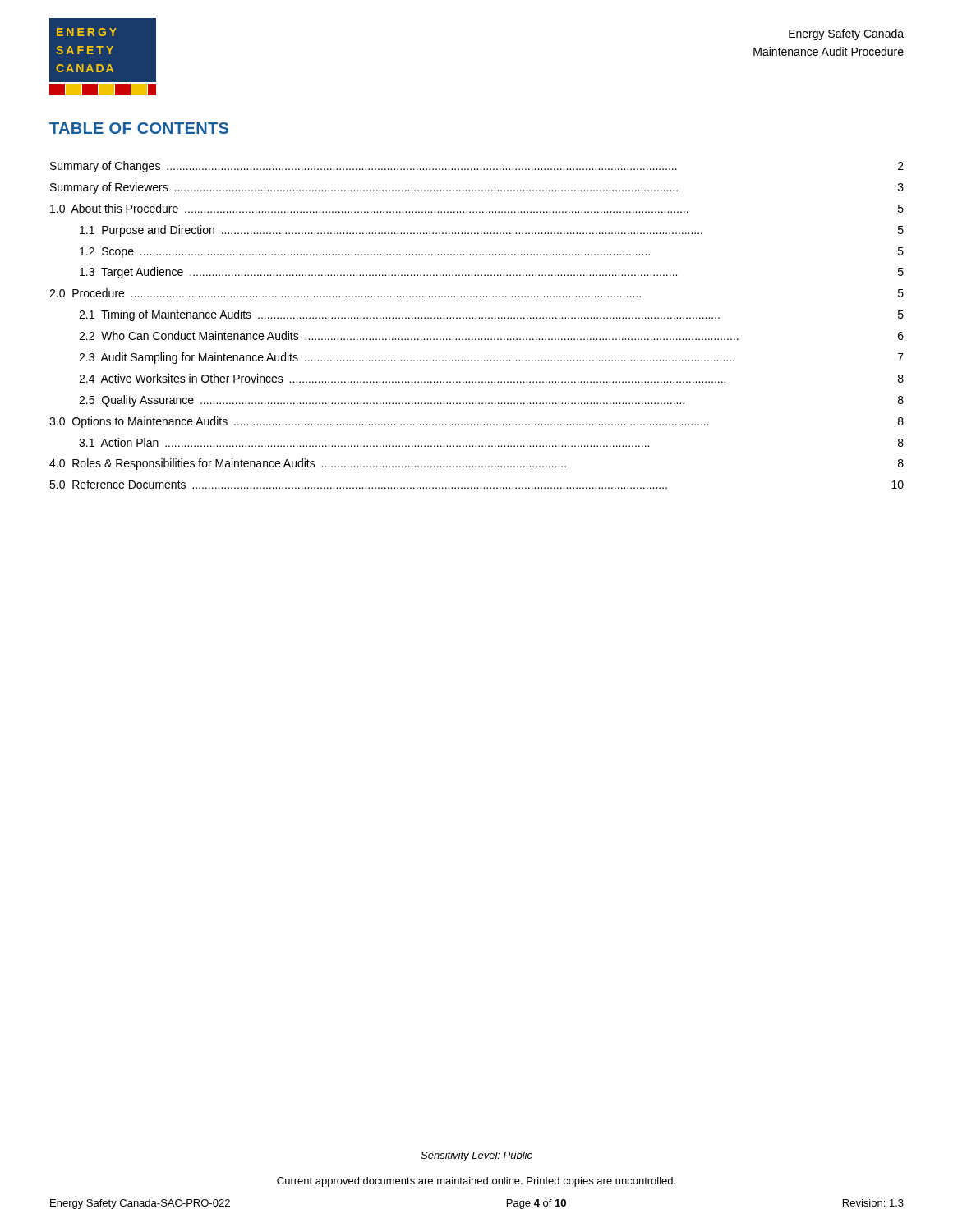953x1232 pixels.
Task: Locate the text "Summary of Reviewers"
Action: (476, 188)
